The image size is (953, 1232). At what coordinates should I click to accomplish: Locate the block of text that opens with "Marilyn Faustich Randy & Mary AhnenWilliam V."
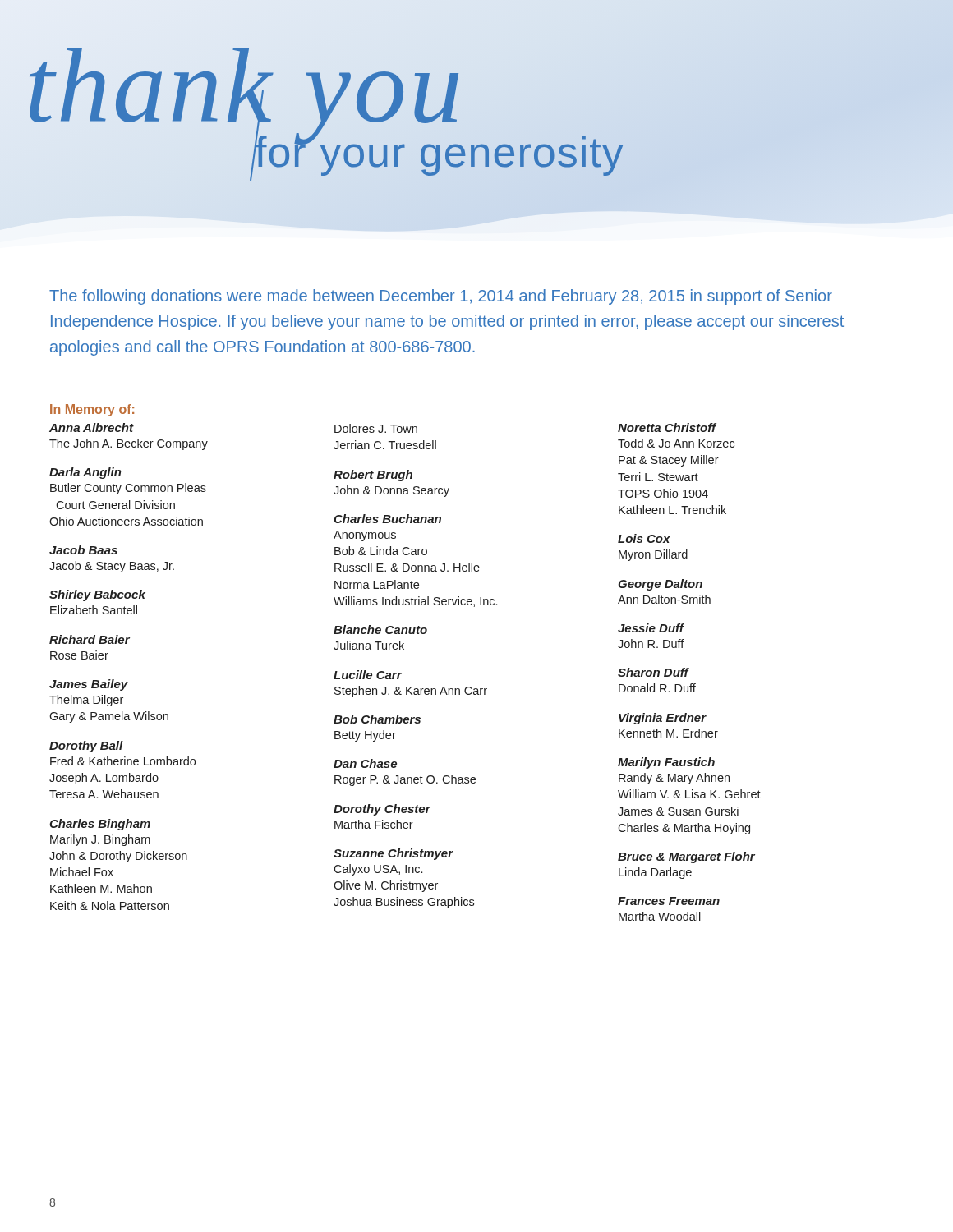coord(752,796)
